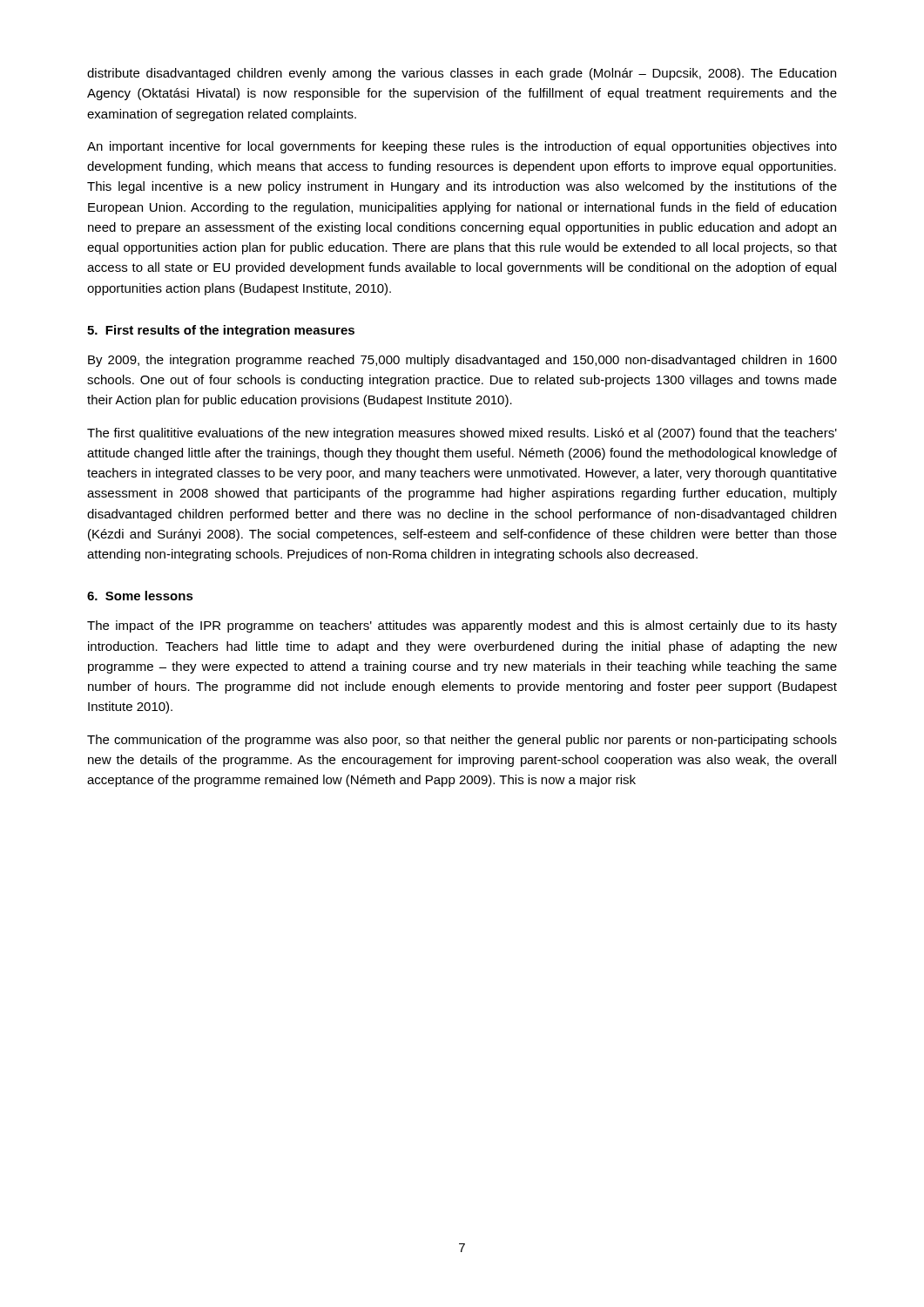Screen dimensions: 1307x924
Task: Find the text block with the text "The first qualititive evaluations of the new integration"
Action: 462,493
